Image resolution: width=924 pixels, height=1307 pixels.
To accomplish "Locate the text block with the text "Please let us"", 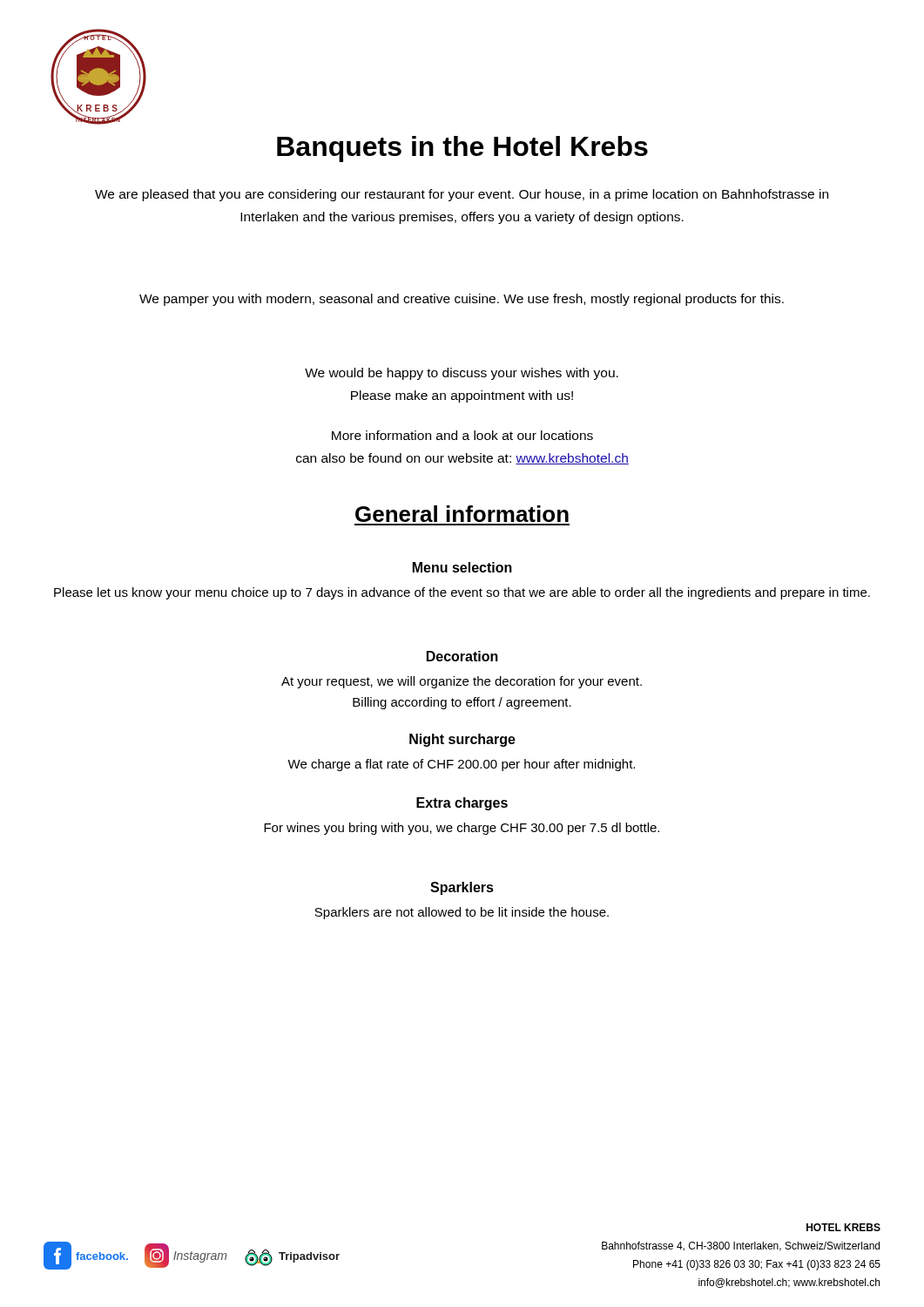I will click(462, 592).
